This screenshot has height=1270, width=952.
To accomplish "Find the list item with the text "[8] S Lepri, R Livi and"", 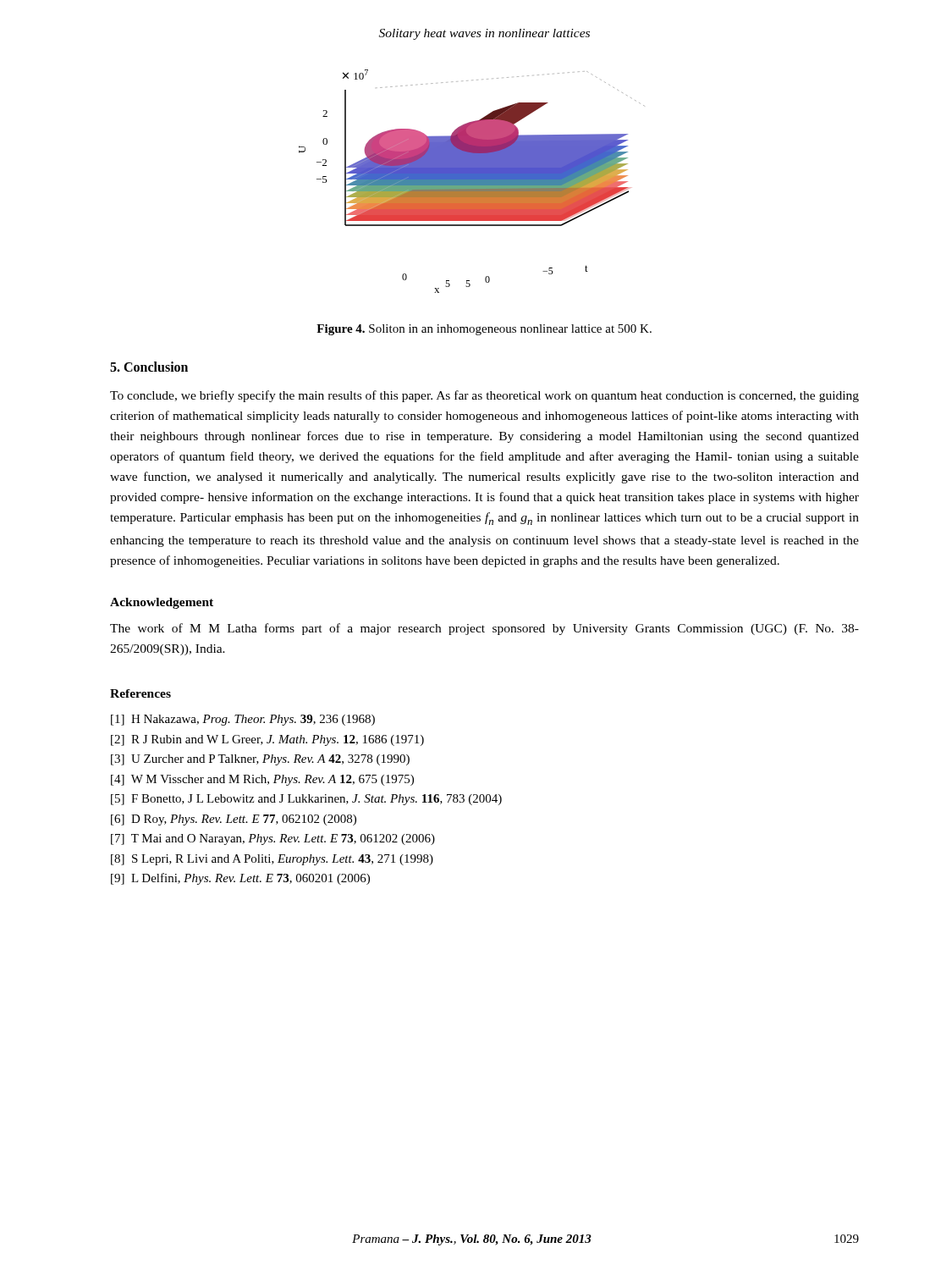I will pyautogui.click(x=272, y=858).
